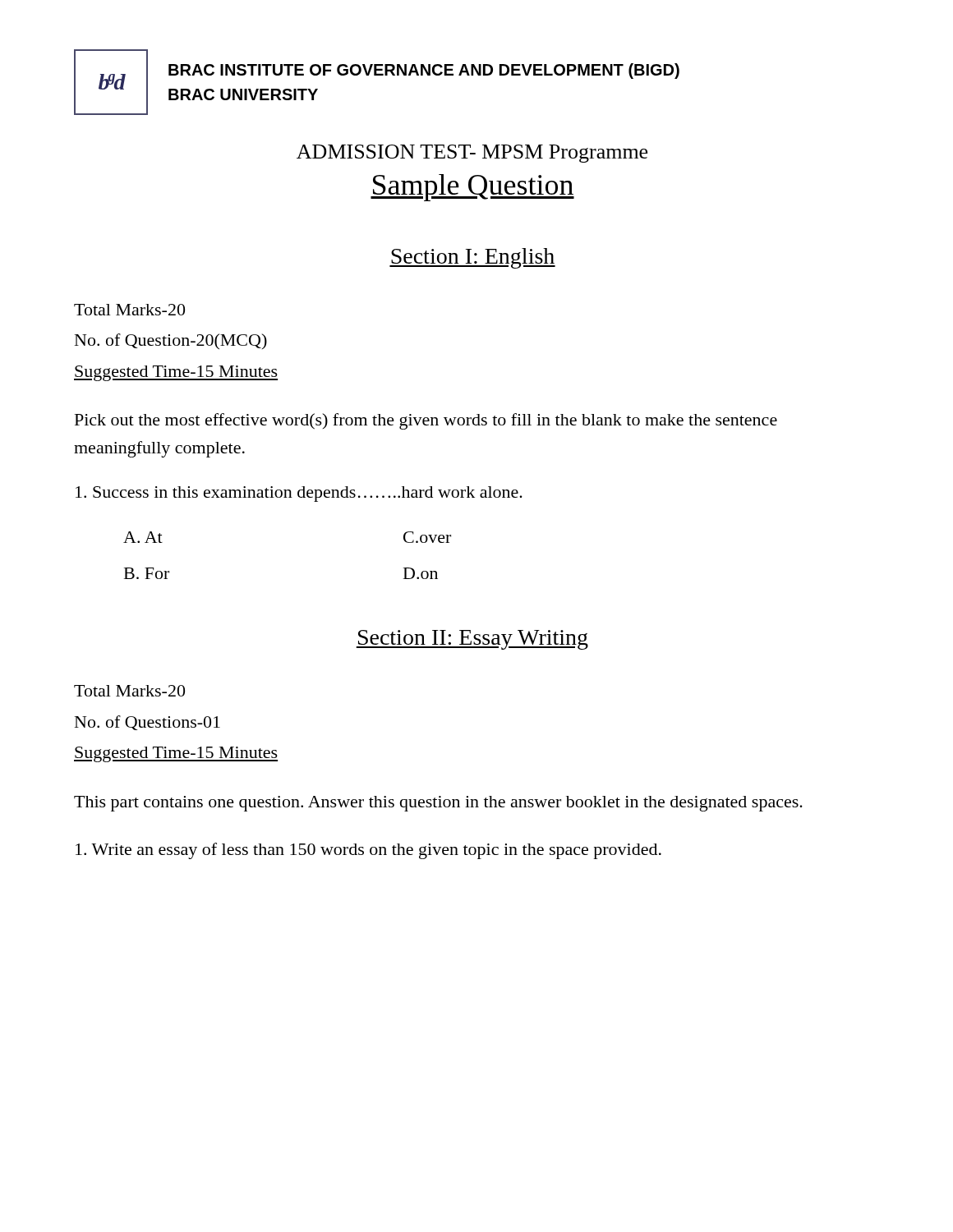Navigate to the text block starting "A. At B. For C.over D.on"
This screenshot has height=1232, width=953.
(x=403, y=556)
